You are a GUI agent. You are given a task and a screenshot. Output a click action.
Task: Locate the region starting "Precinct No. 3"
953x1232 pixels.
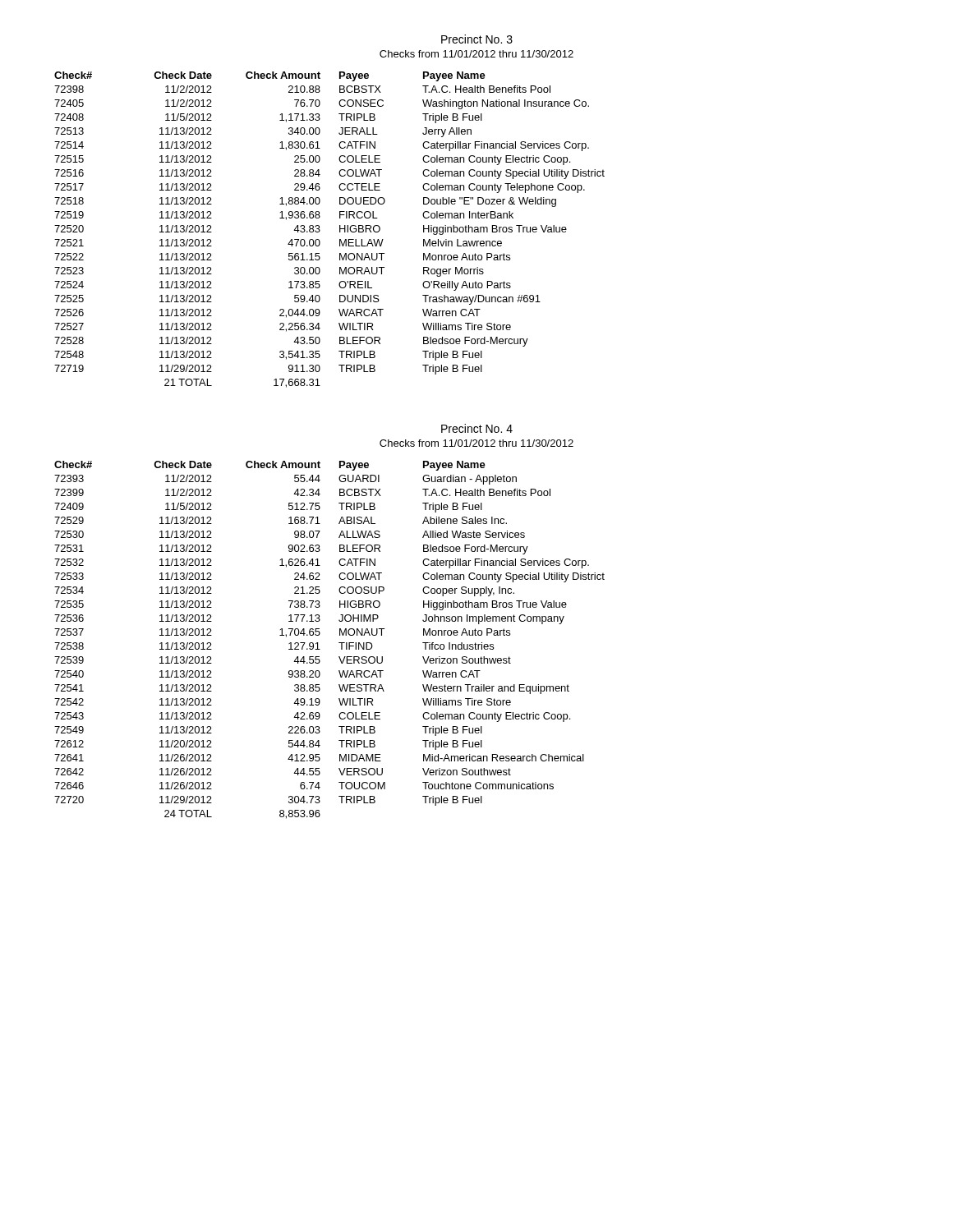476,39
